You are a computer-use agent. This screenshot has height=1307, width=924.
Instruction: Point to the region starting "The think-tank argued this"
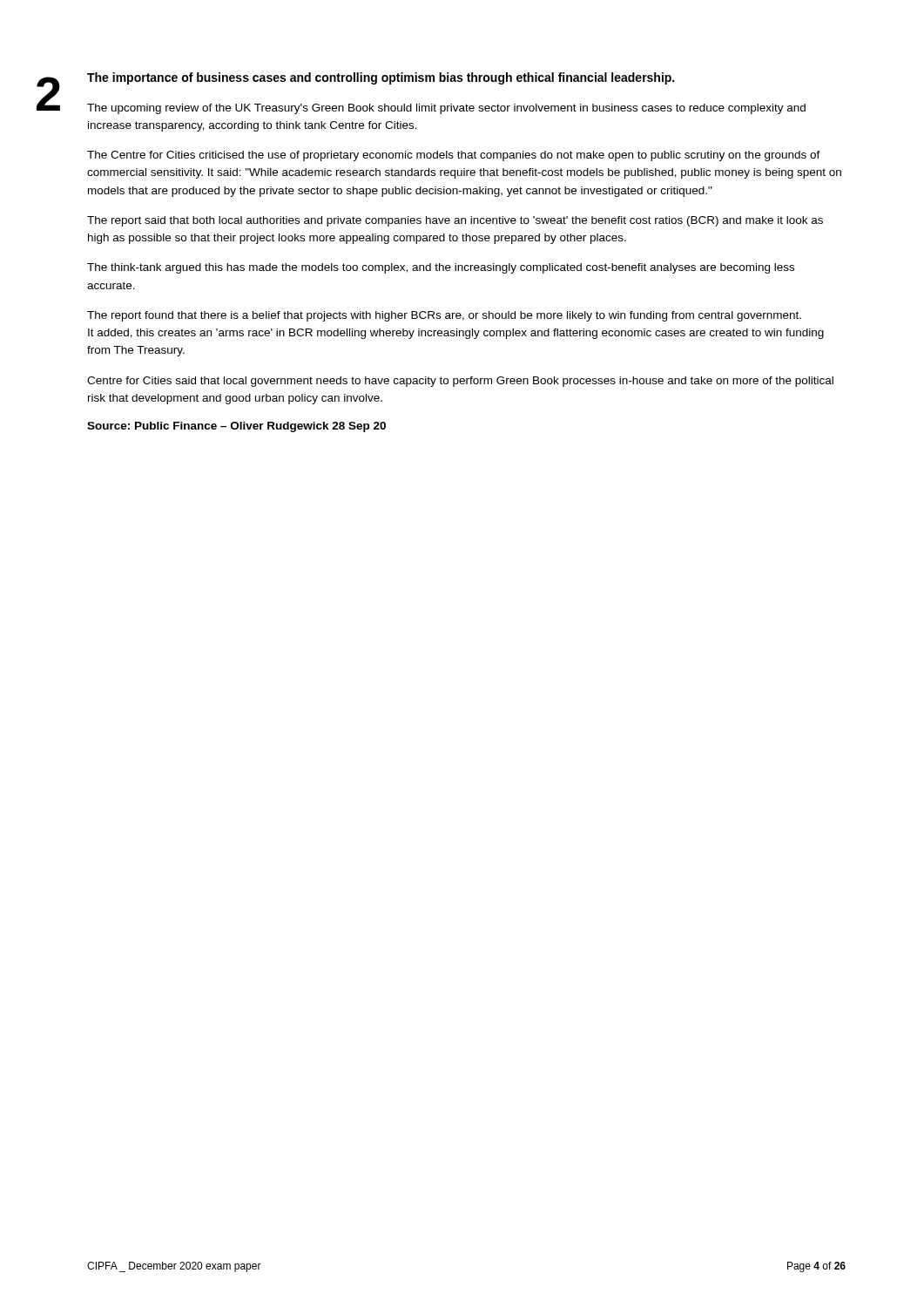(441, 276)
